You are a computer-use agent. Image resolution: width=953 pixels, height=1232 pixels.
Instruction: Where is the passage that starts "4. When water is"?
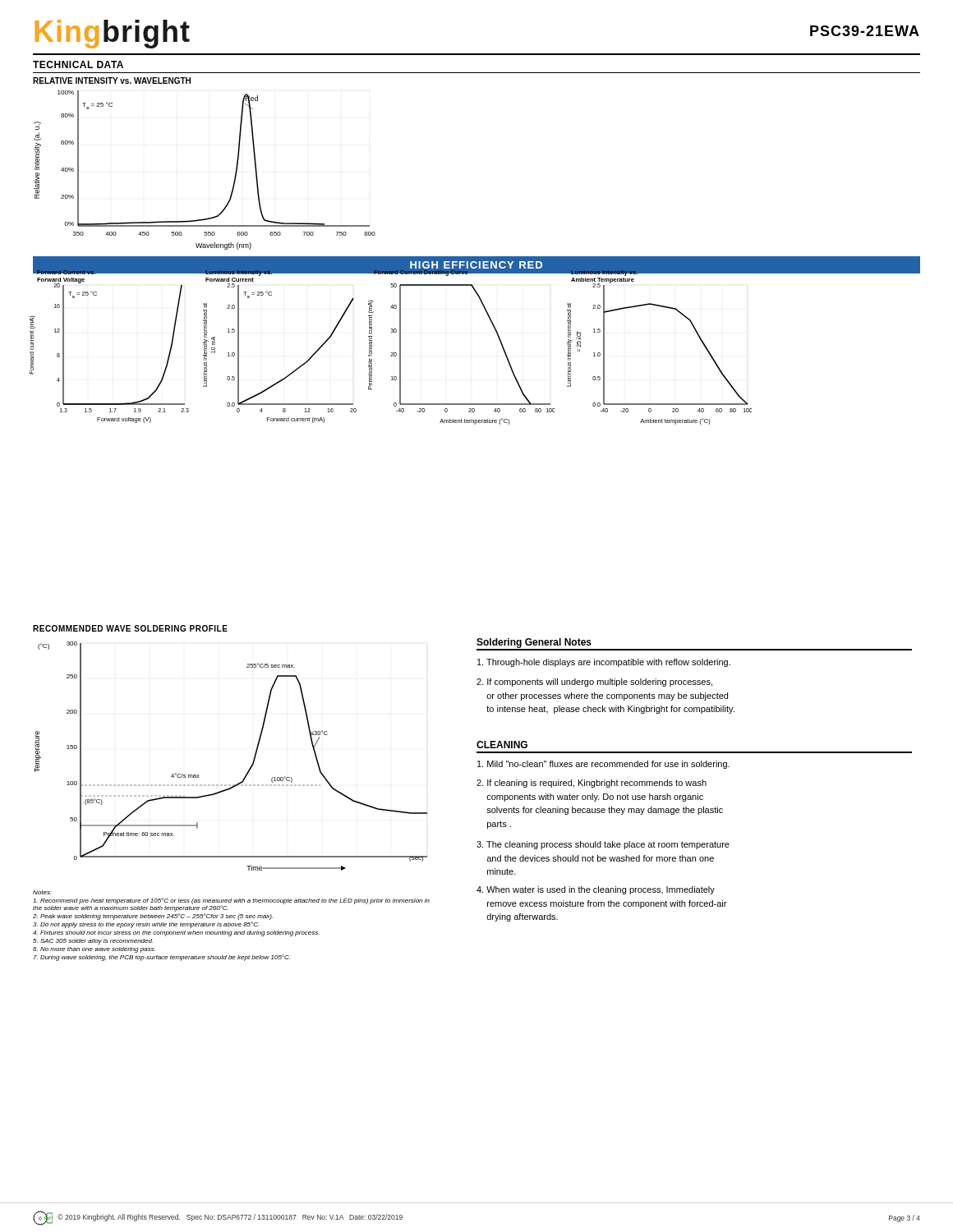click(602, 903)
